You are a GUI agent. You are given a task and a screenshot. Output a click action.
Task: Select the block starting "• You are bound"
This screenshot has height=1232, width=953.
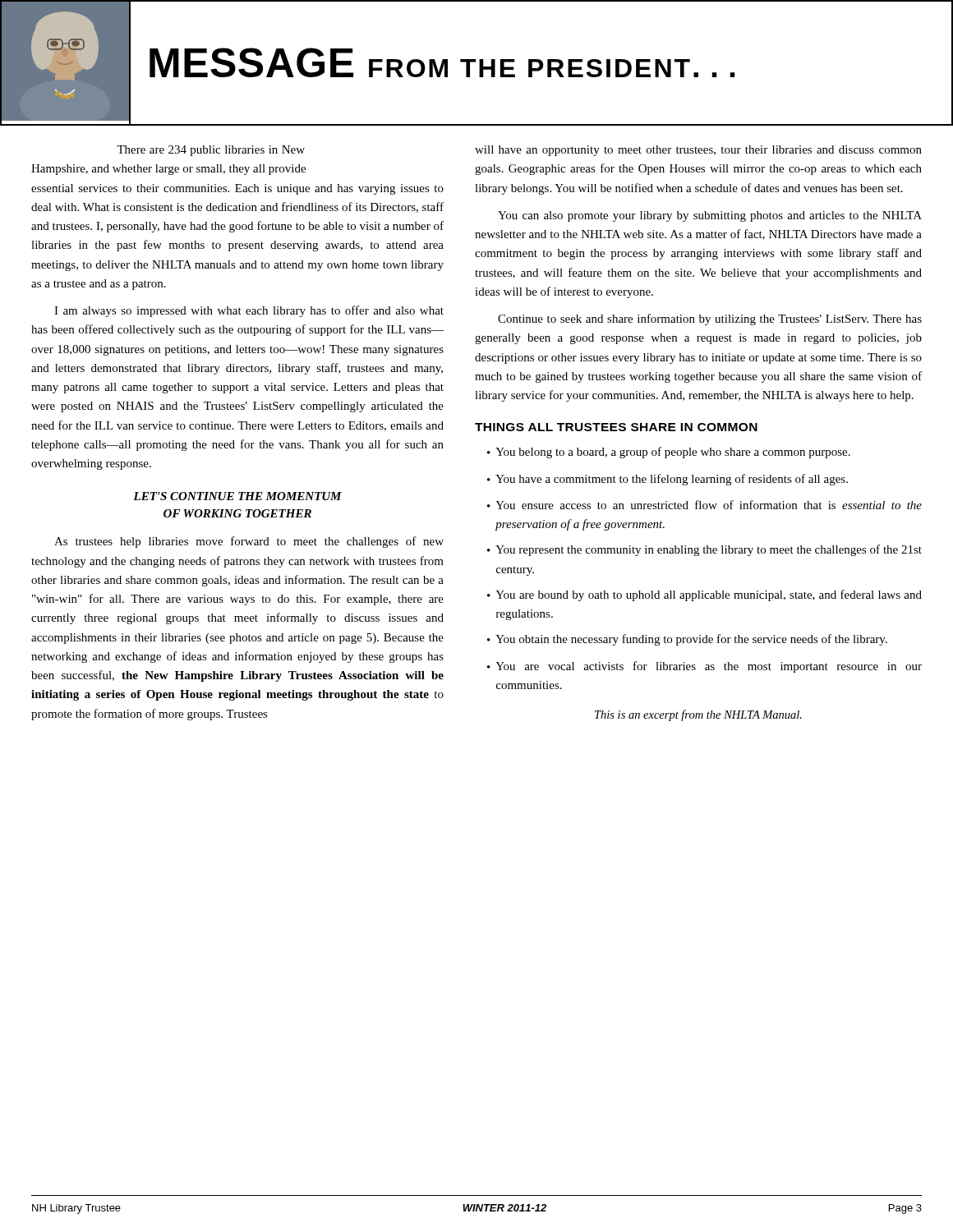[704, 605]
